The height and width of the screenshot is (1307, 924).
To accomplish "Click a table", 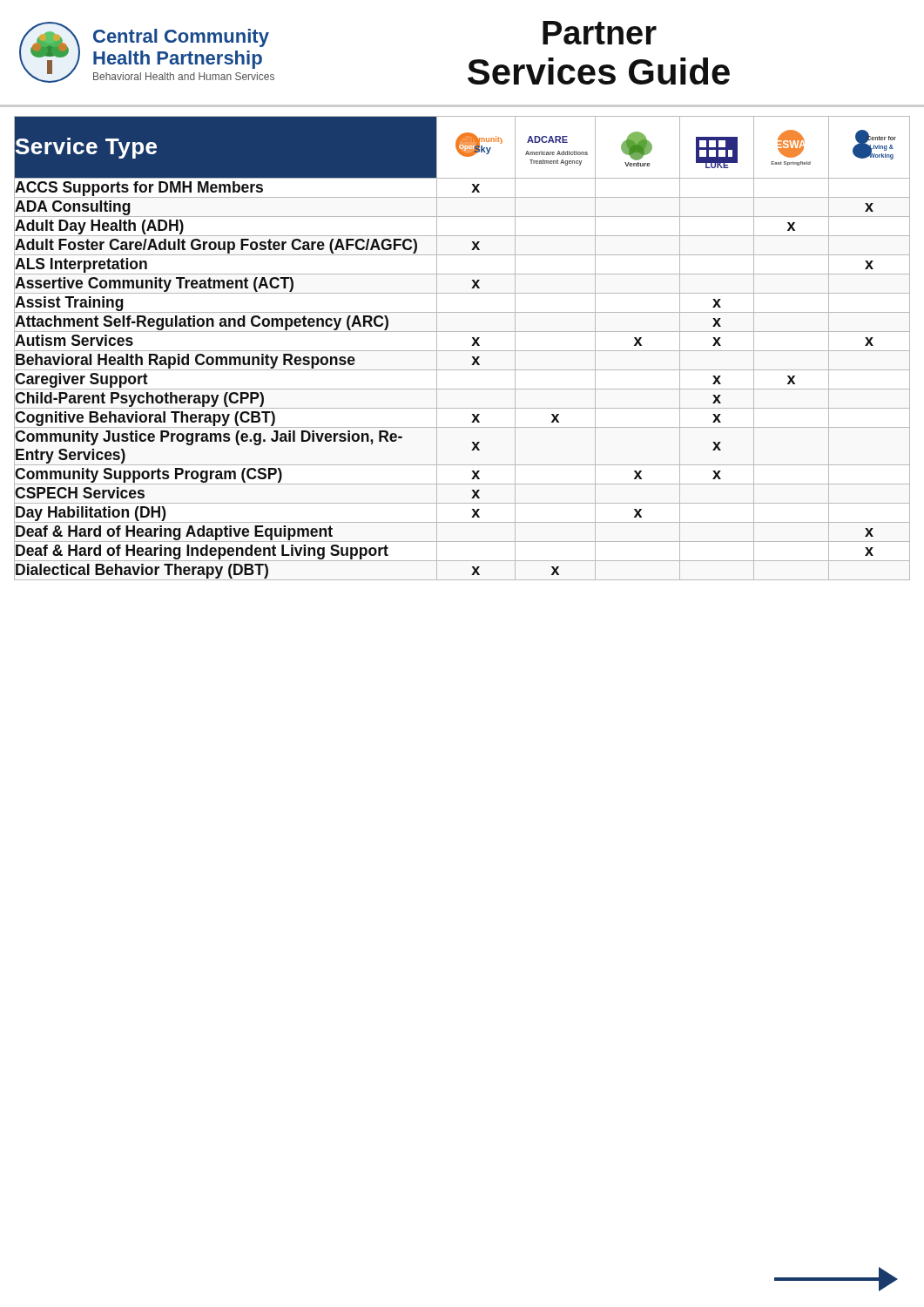I will (x=462, y=348).
